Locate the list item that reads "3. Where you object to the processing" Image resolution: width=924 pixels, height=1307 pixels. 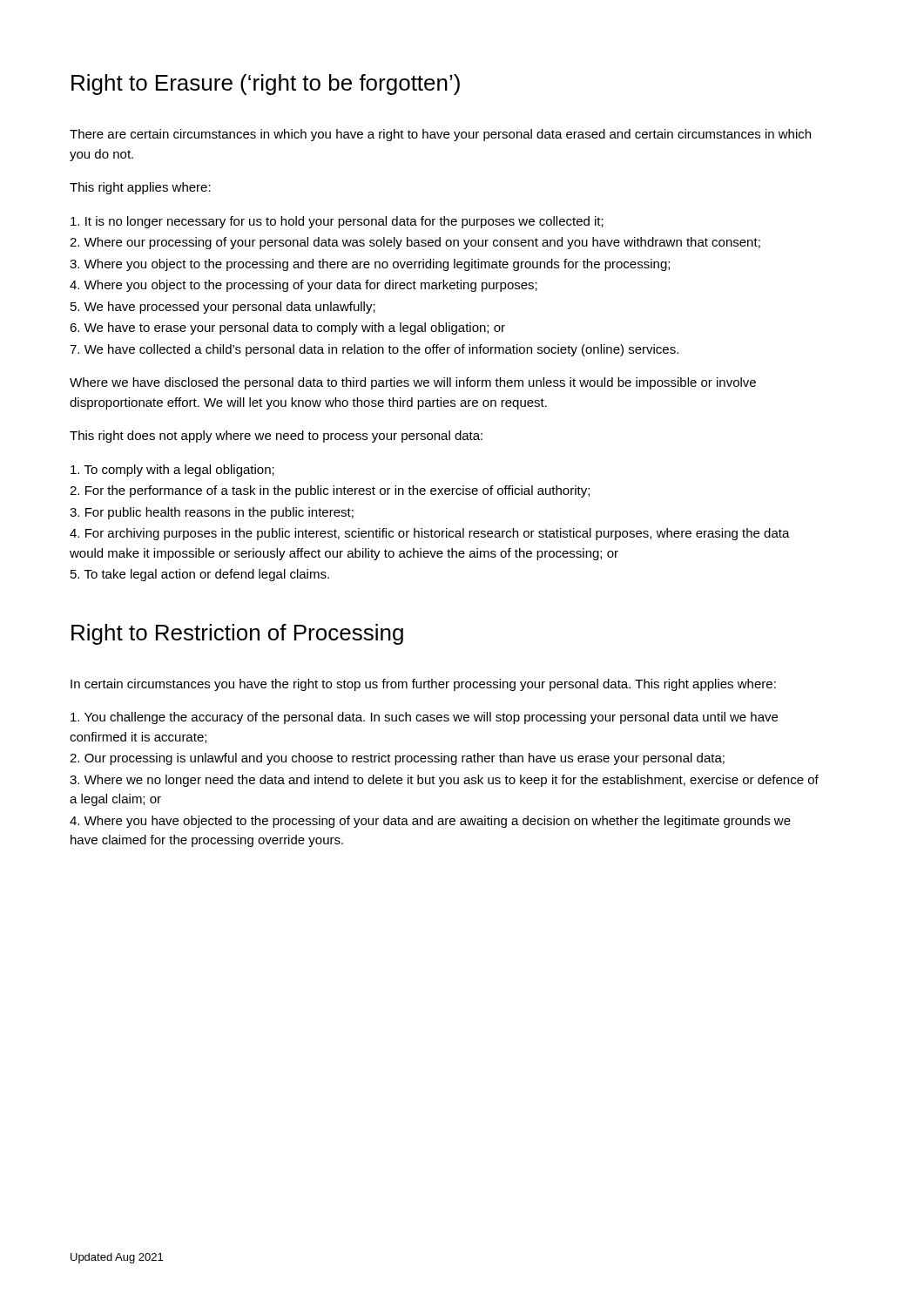click(x=370, y=263)
